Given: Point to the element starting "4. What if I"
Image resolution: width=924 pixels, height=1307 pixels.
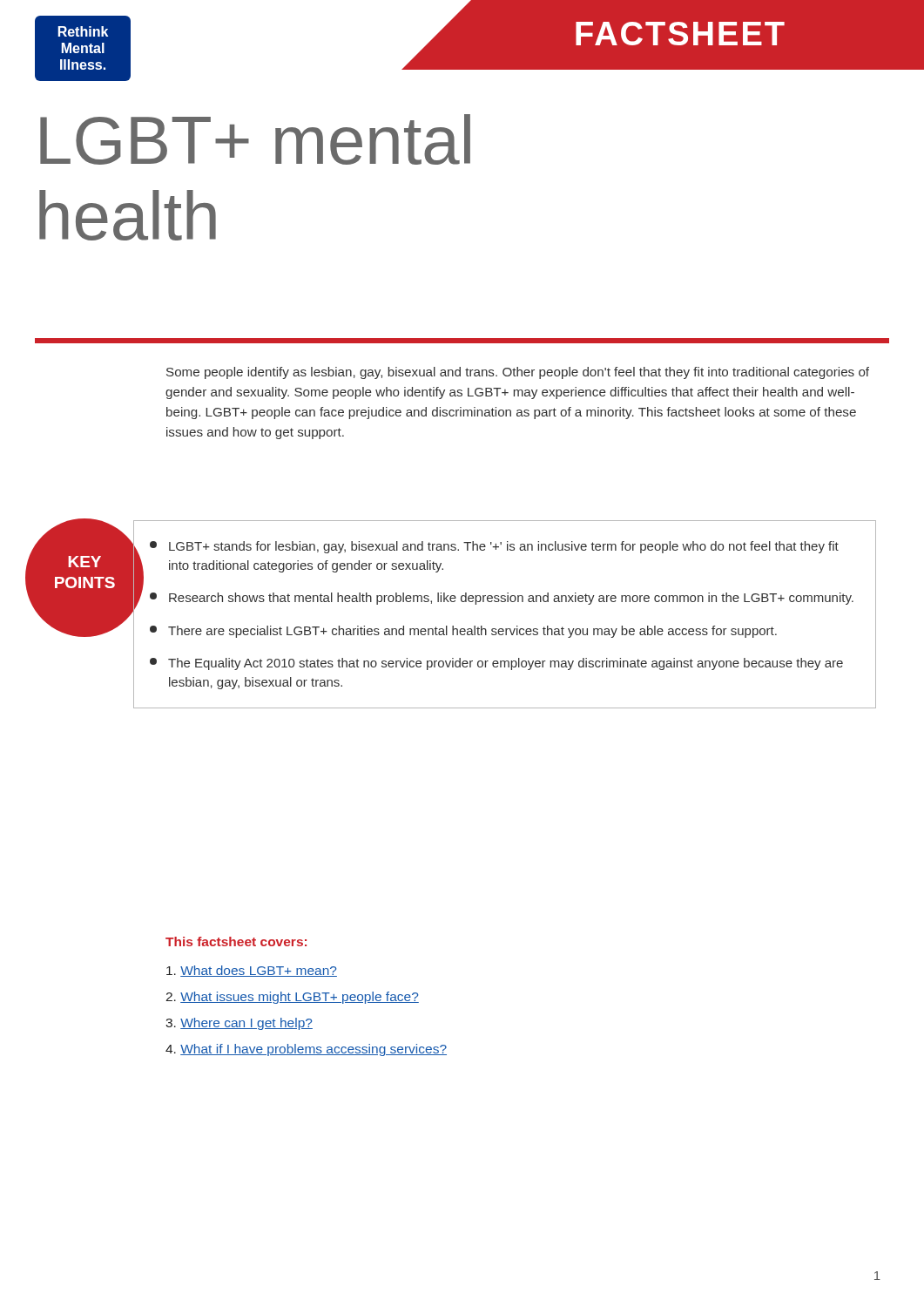Looking at the screenshot, I should (x=306, y=1049).
